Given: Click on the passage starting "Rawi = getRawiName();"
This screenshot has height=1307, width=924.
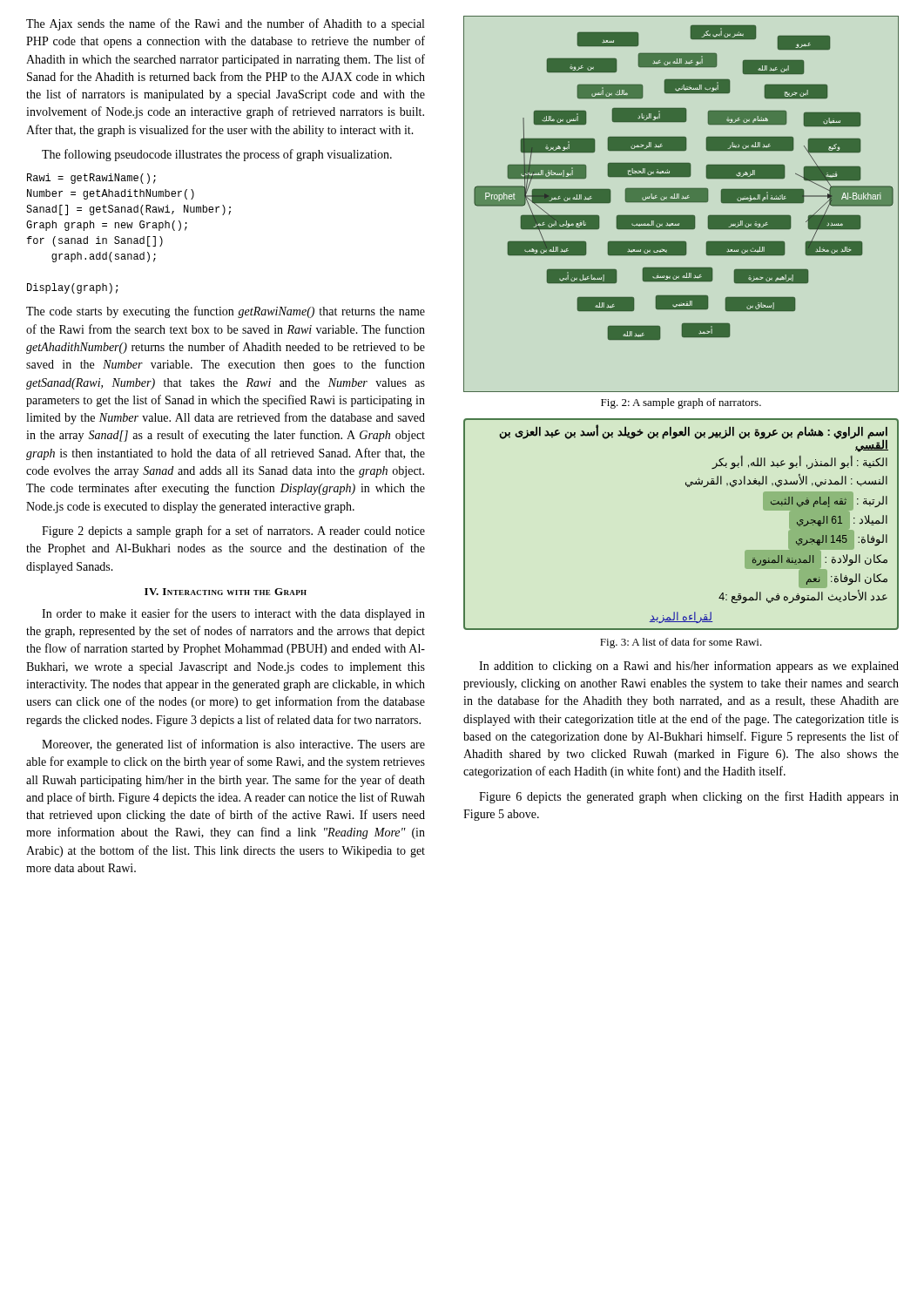Looking at the screenshot, I should tap(91, 179).
